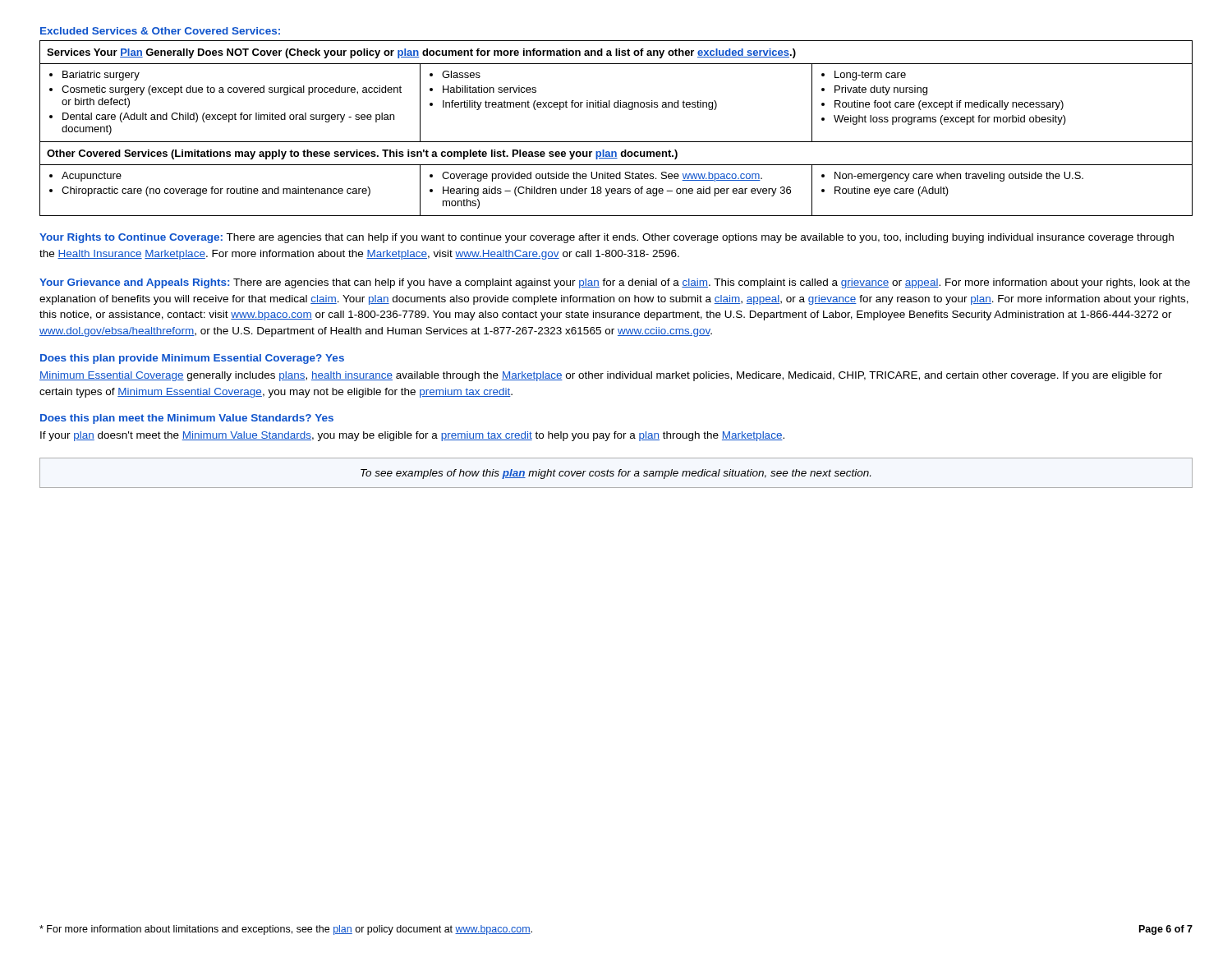Find the block on this page that starts "For more information about limitations"

286,929
